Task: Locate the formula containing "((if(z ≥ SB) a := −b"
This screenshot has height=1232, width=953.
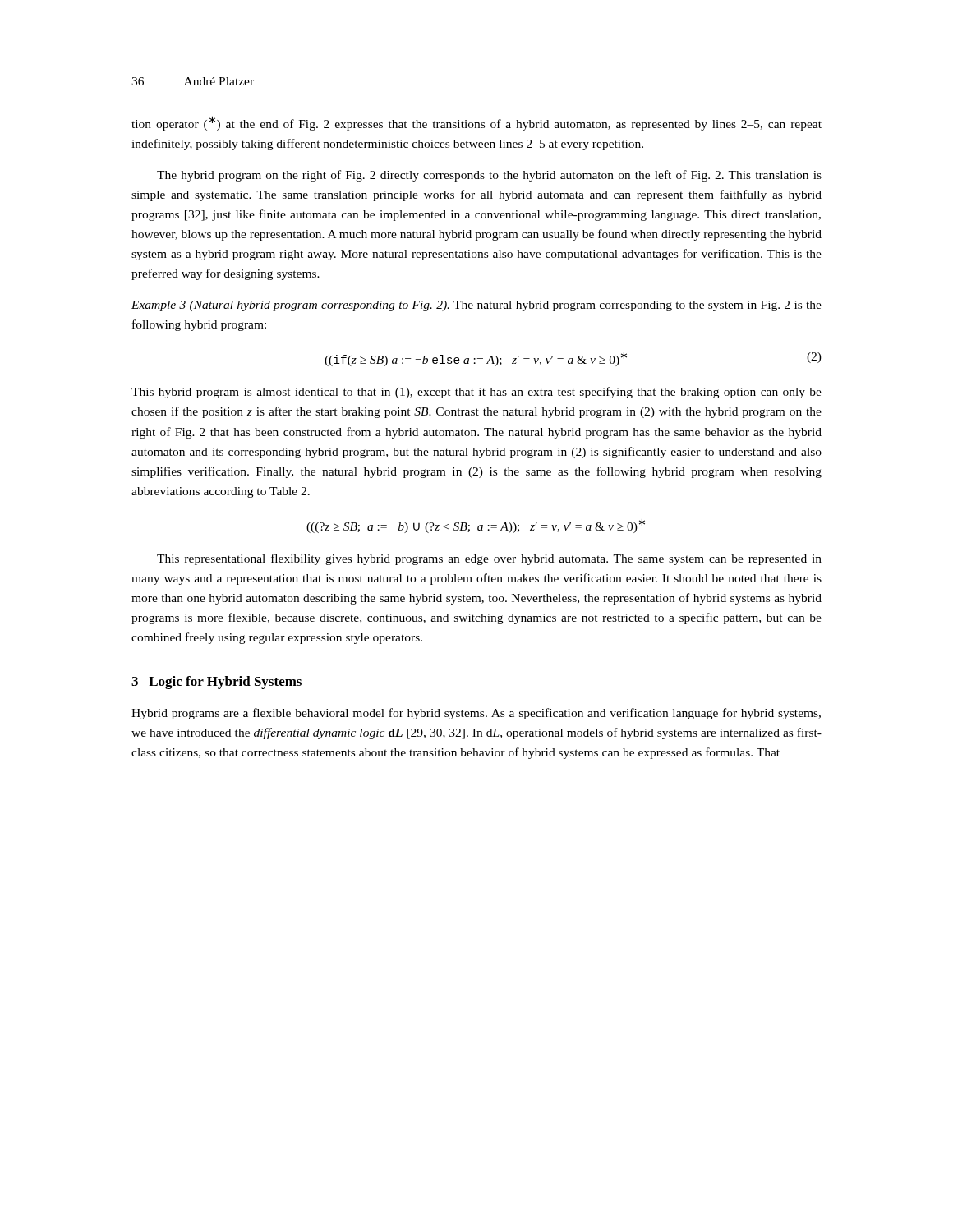Action: point(573,358)
